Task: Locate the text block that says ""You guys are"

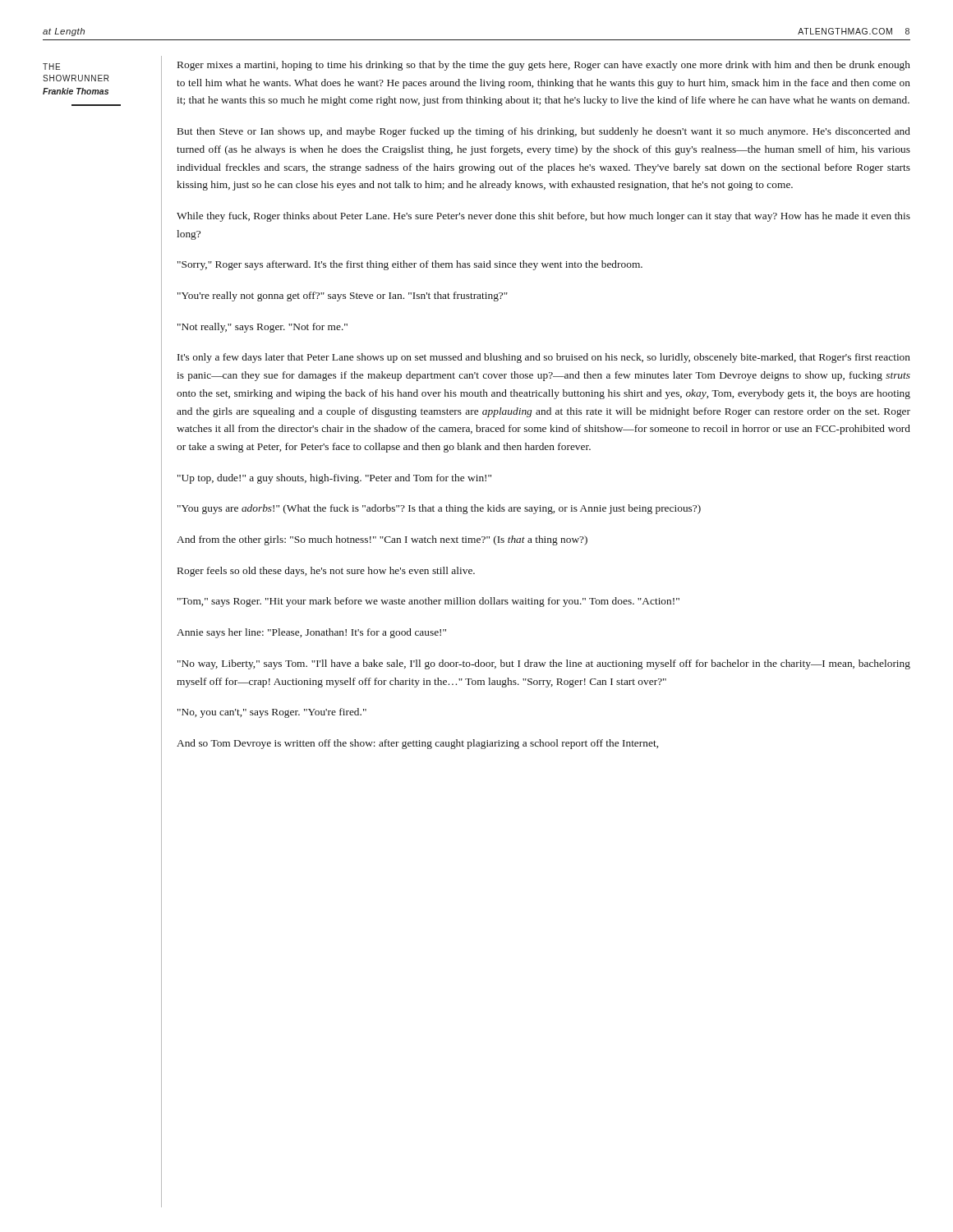Action: [439, 508]
